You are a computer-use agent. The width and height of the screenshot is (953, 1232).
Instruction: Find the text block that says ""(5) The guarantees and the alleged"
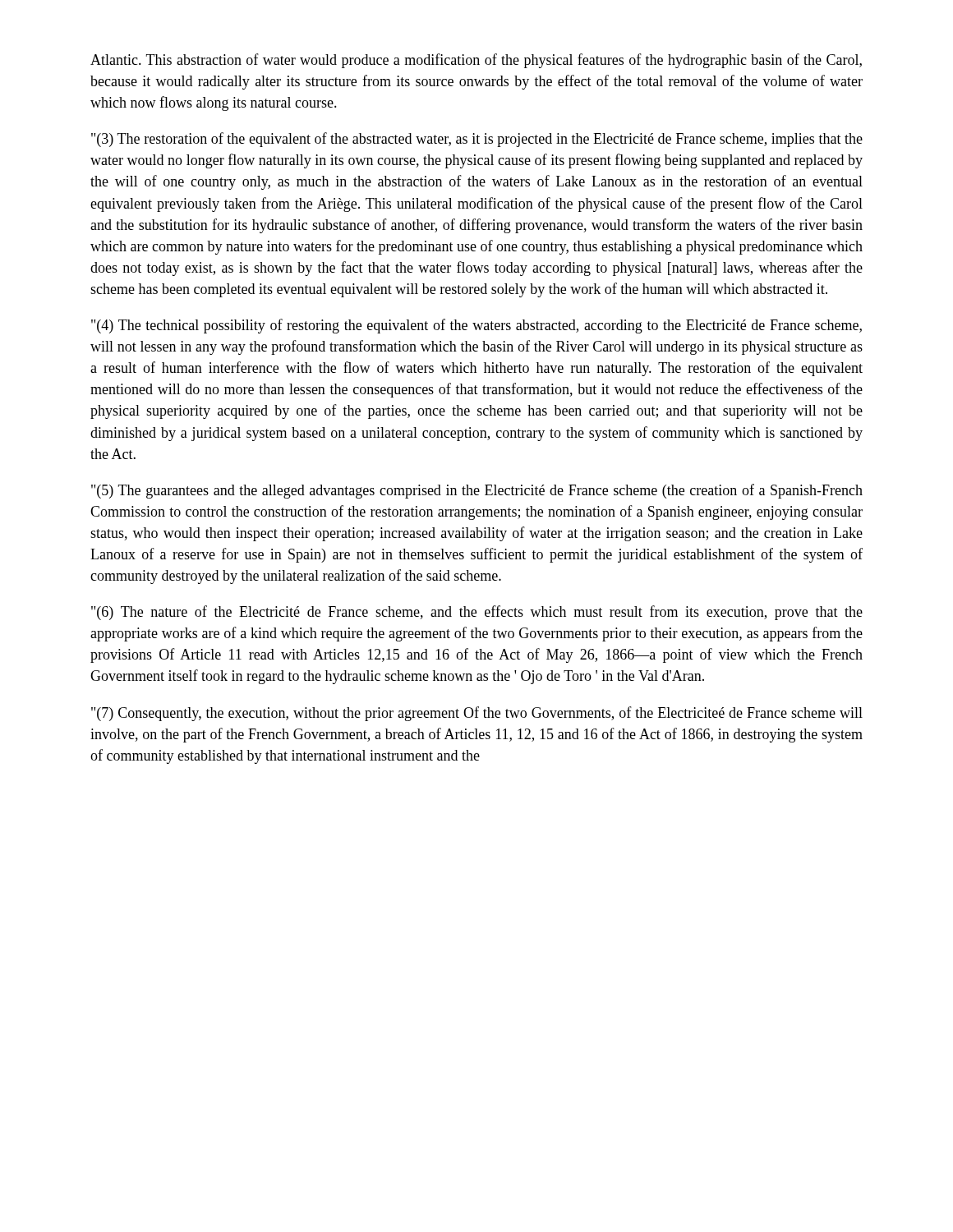point(476,533)
